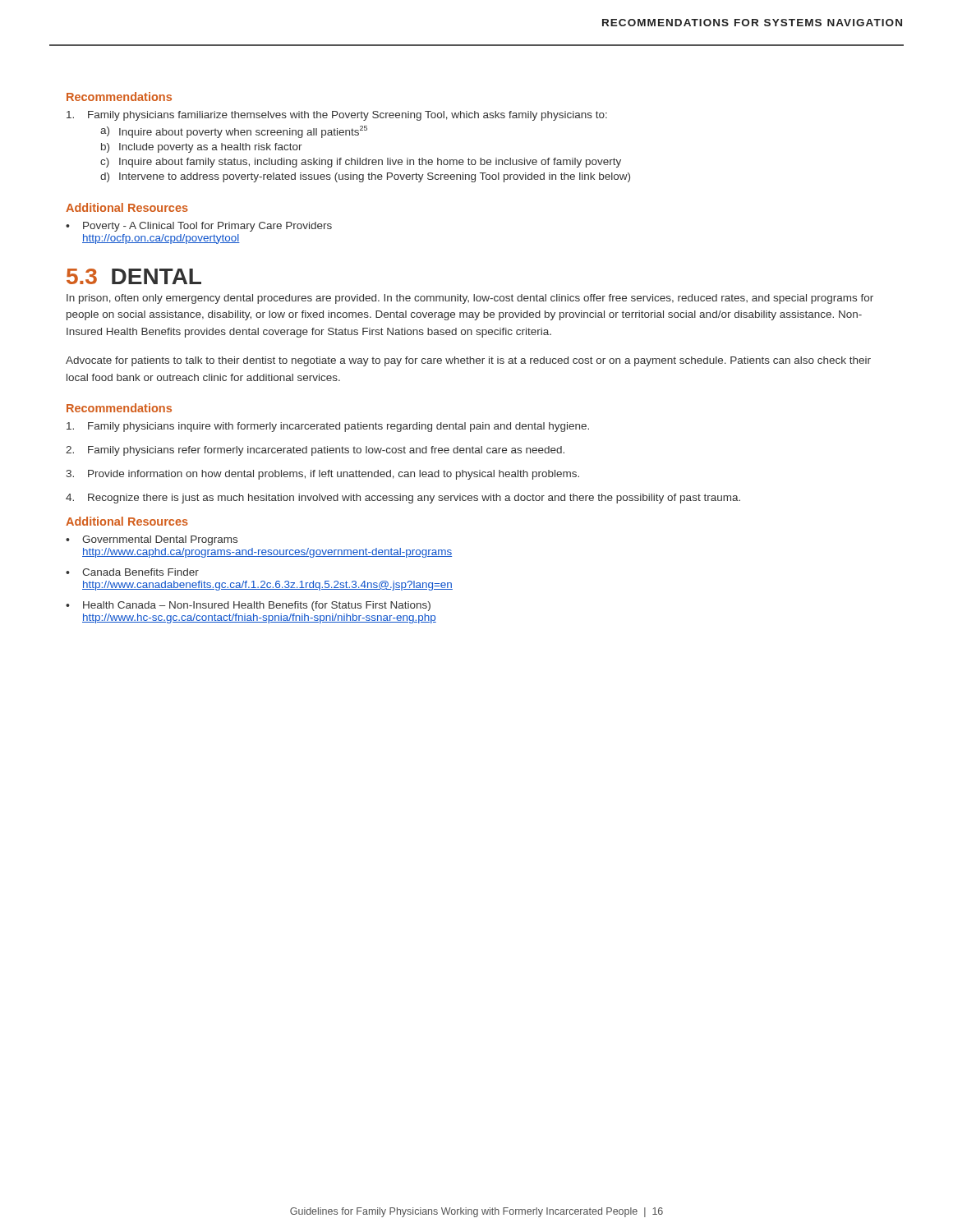Click on the passage starting "In prison, often only emergency dental"

click(x=470, y=314)
